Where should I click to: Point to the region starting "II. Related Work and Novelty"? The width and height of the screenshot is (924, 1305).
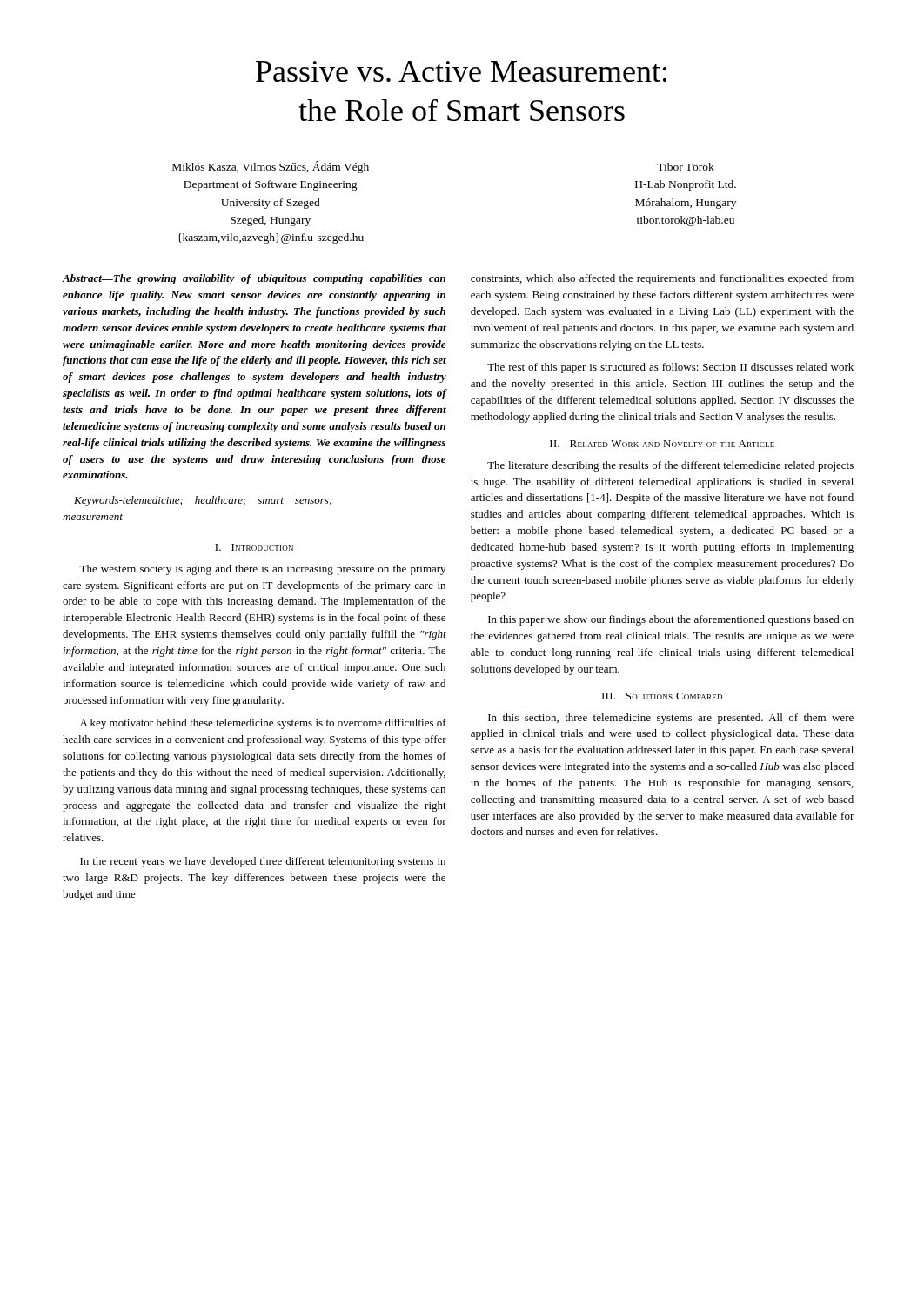tap(662, 443)
